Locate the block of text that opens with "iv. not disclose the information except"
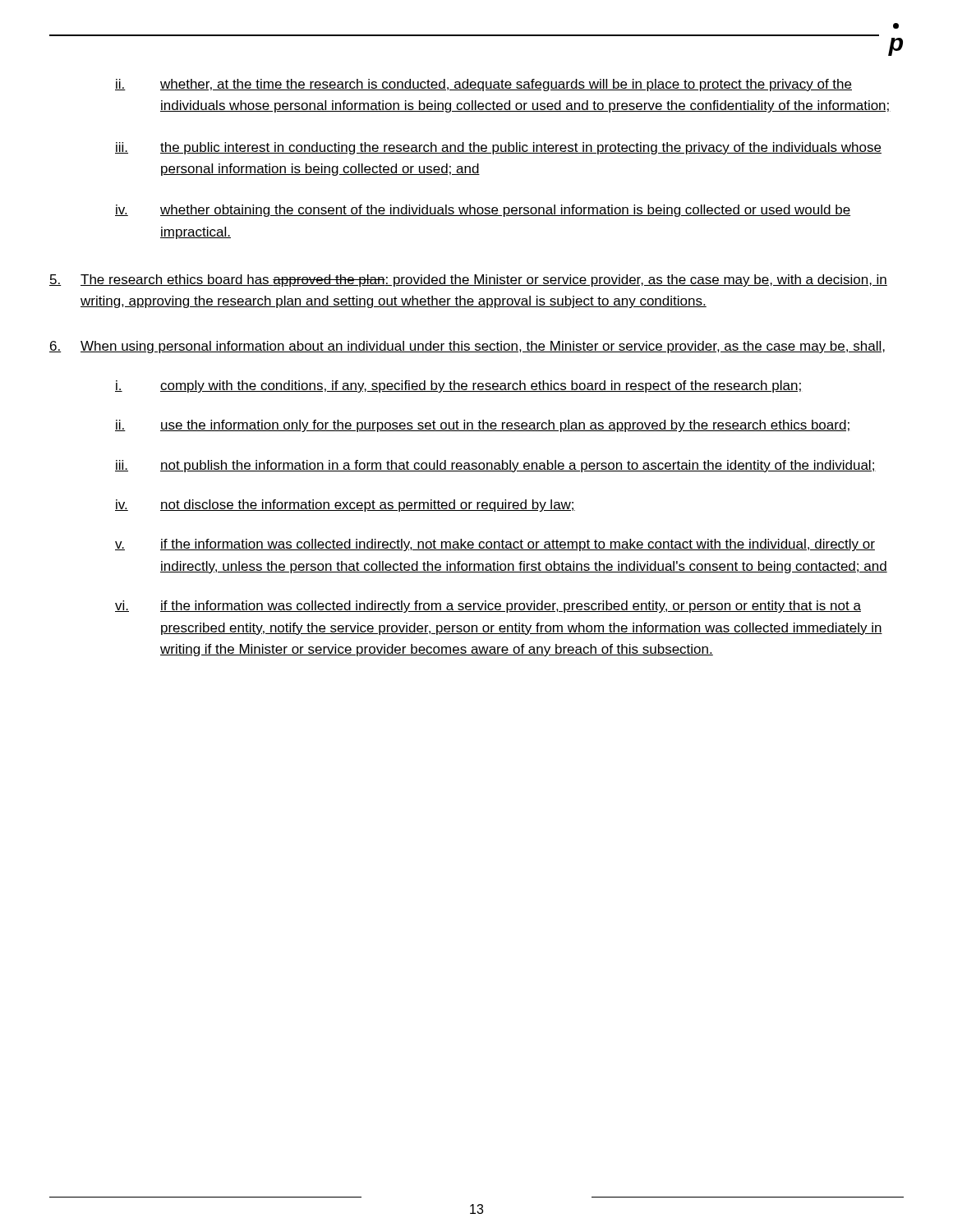Screen dimensions: 1232x953 coord(476,505)
